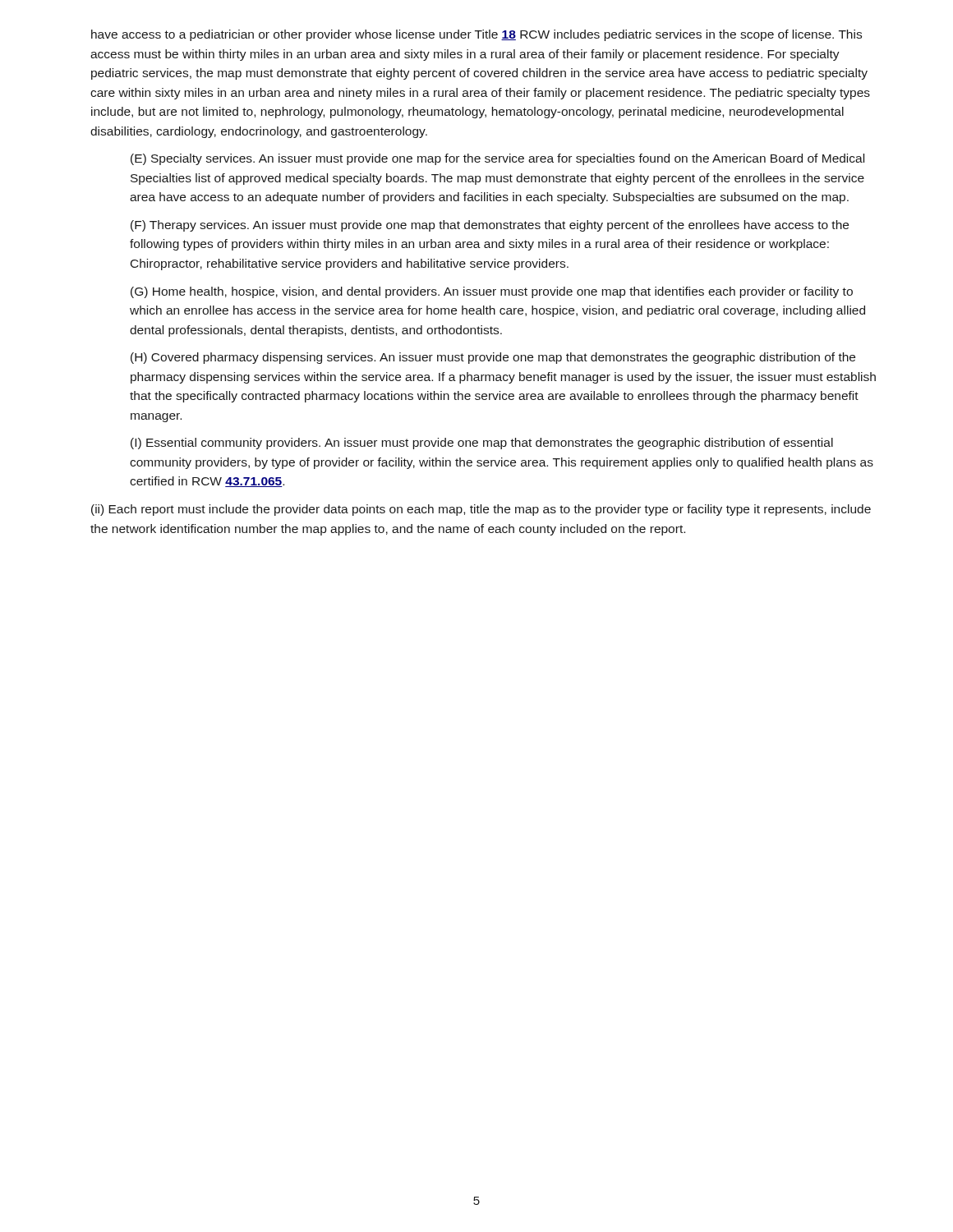Click on the text block with the text "(G) Home health,"
Image resolution: width=953 pixels, height=1232 pixels.
tap(504, 310)
